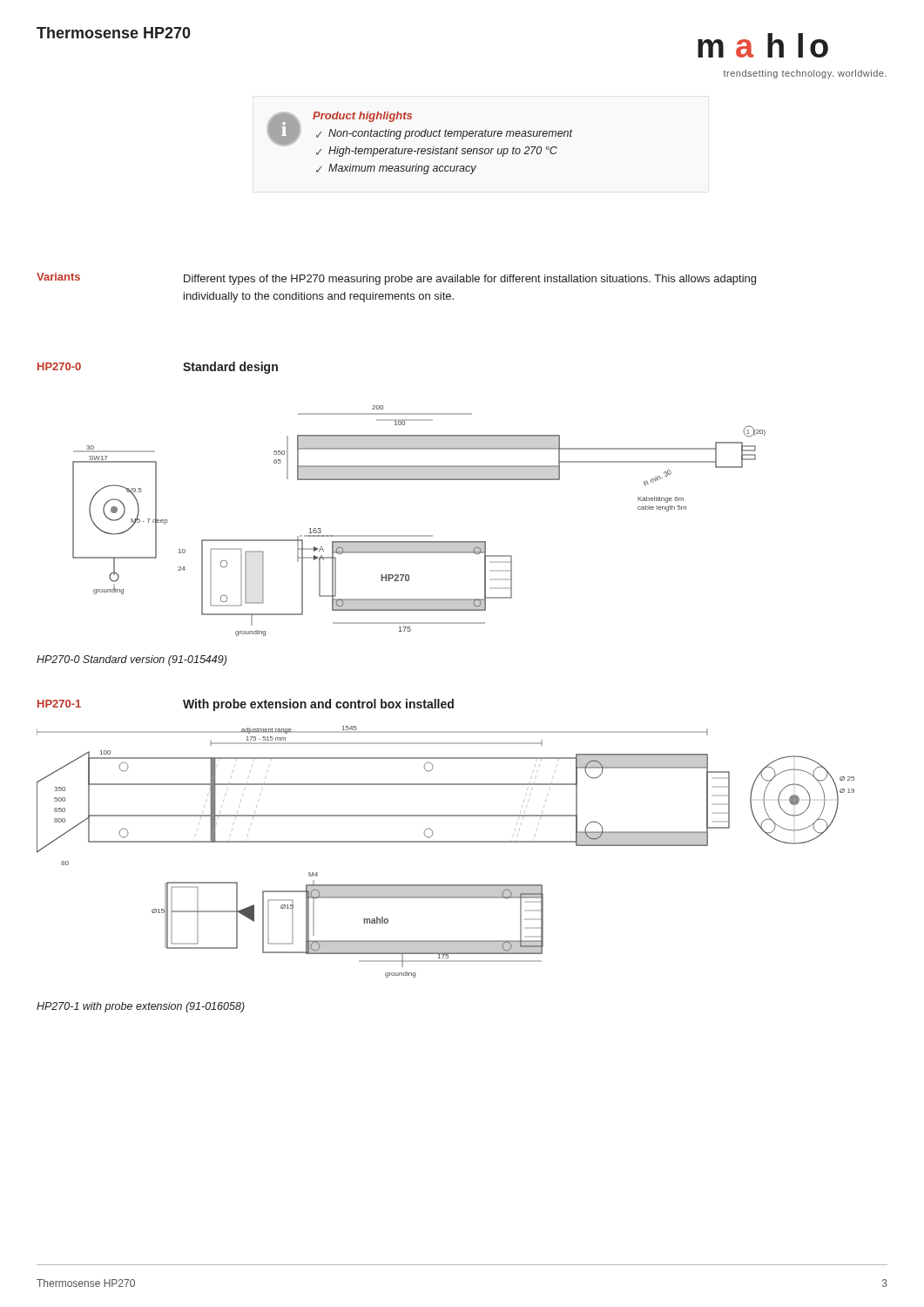This screenshot has height=1307, width=924.
Task: Find the logo
Action: (x=792, y=51)
